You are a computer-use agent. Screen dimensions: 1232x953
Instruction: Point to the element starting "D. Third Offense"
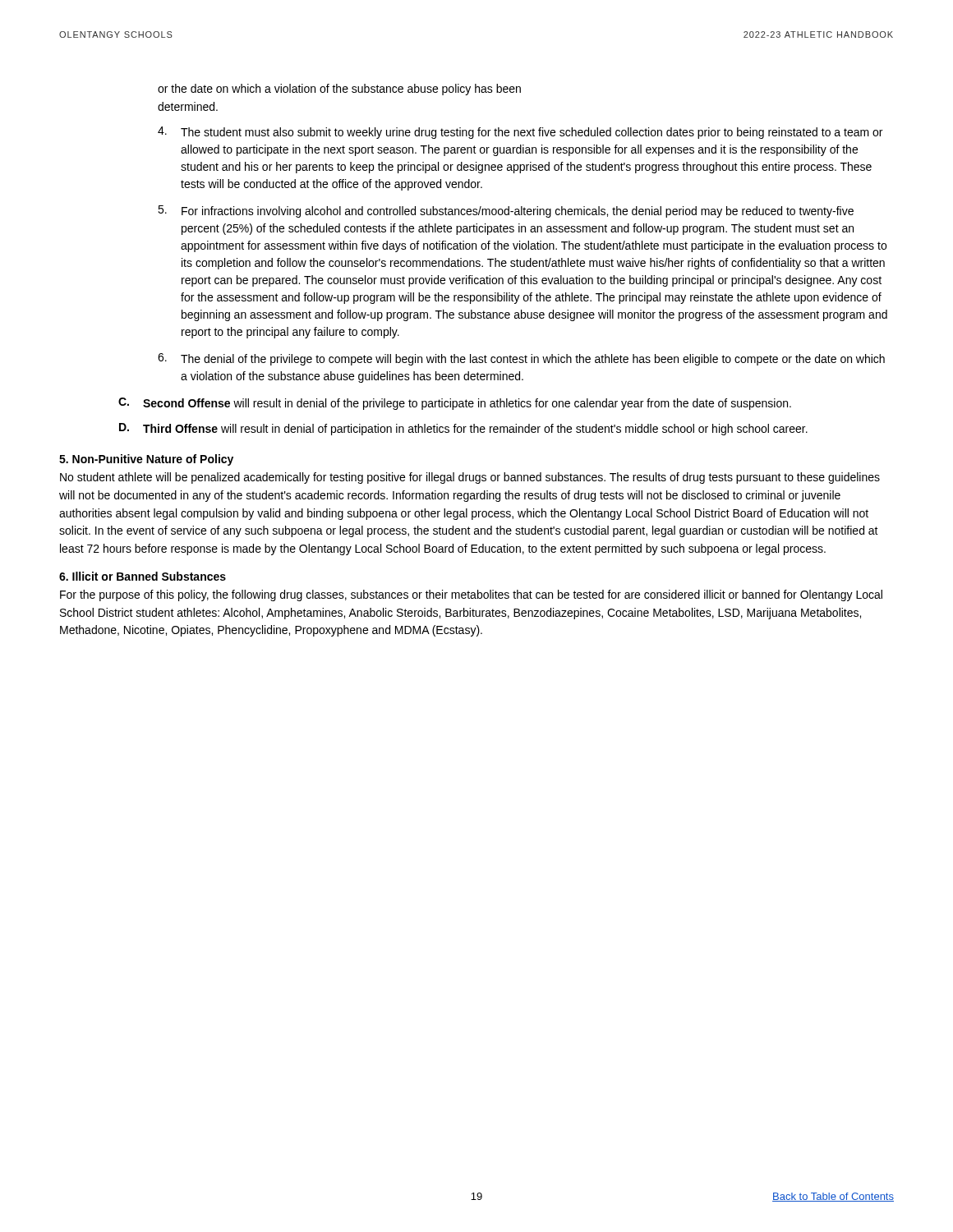506,429
